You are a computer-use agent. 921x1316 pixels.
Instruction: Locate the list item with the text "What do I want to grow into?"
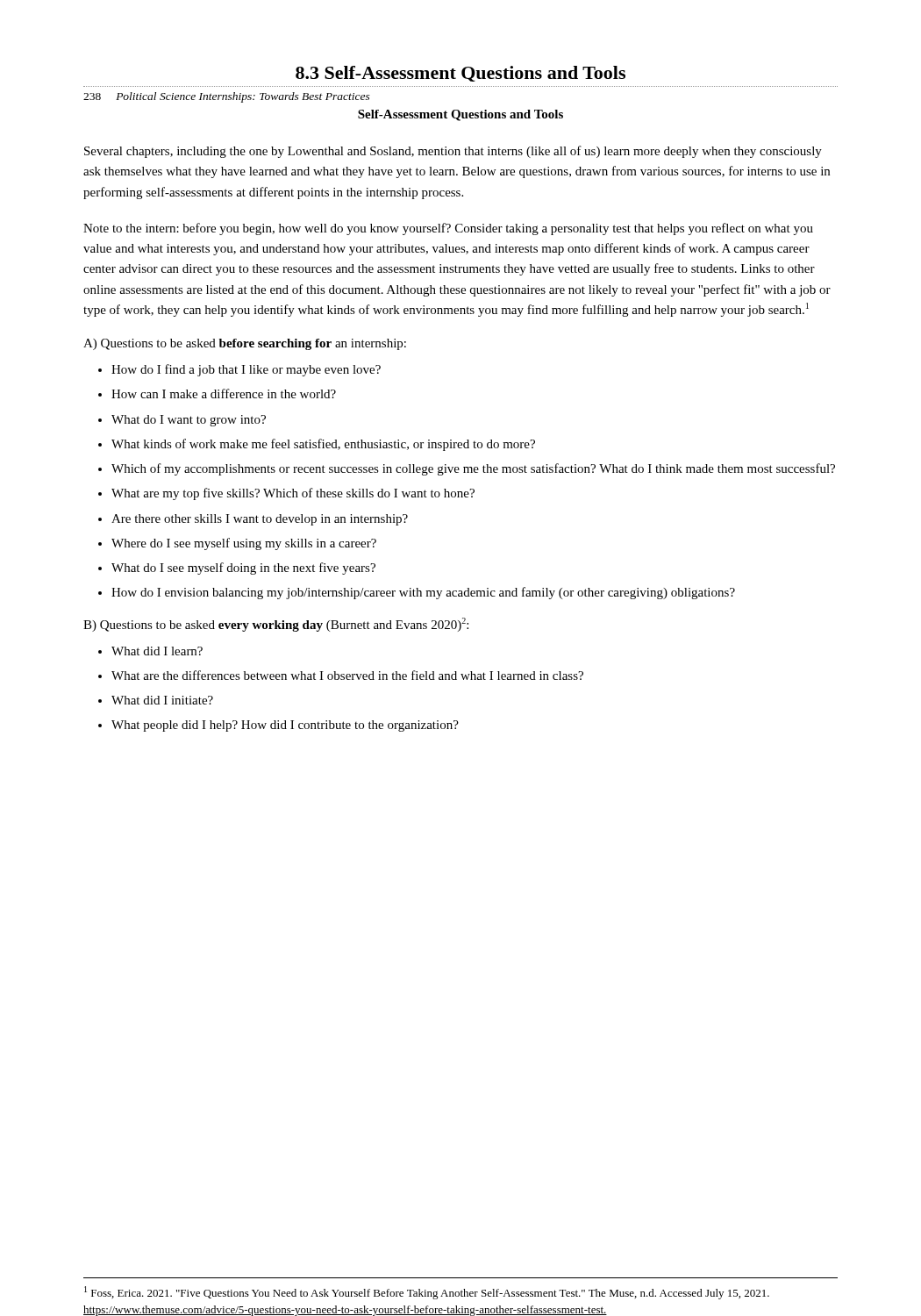click(x=189, y=421)
